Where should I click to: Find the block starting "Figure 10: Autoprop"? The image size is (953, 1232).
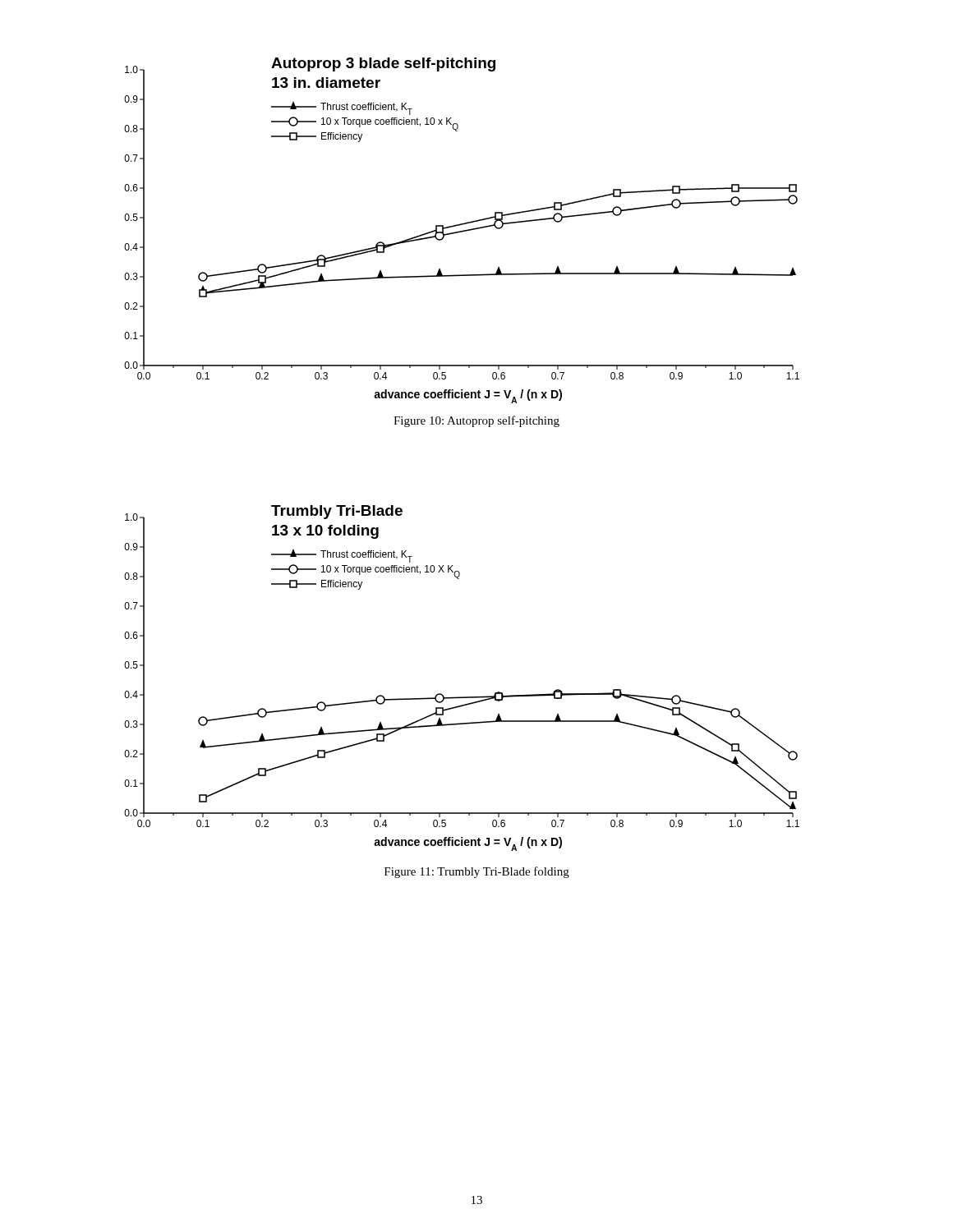click(x=476, y=421)
